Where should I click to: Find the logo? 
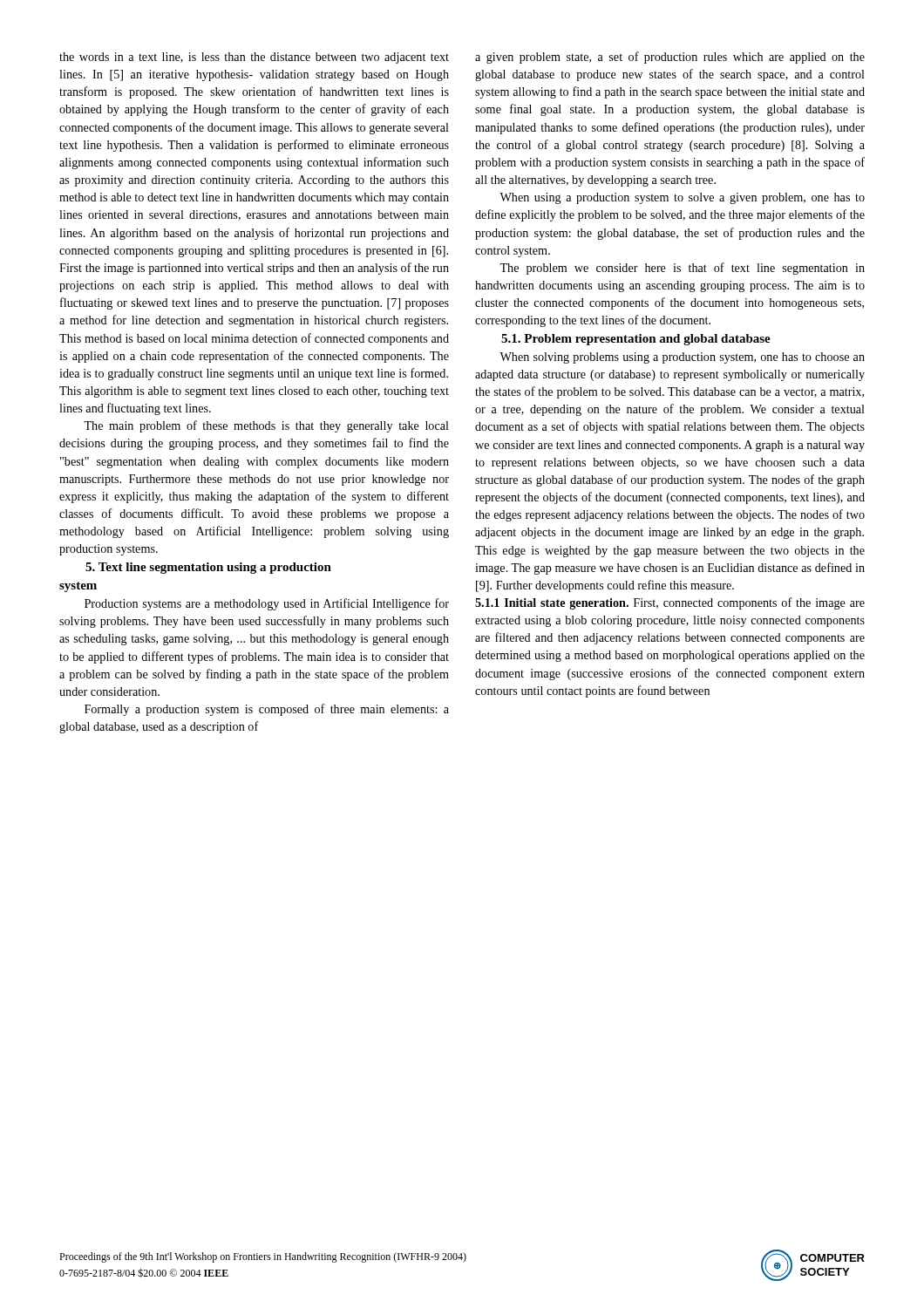[812, 1265]
